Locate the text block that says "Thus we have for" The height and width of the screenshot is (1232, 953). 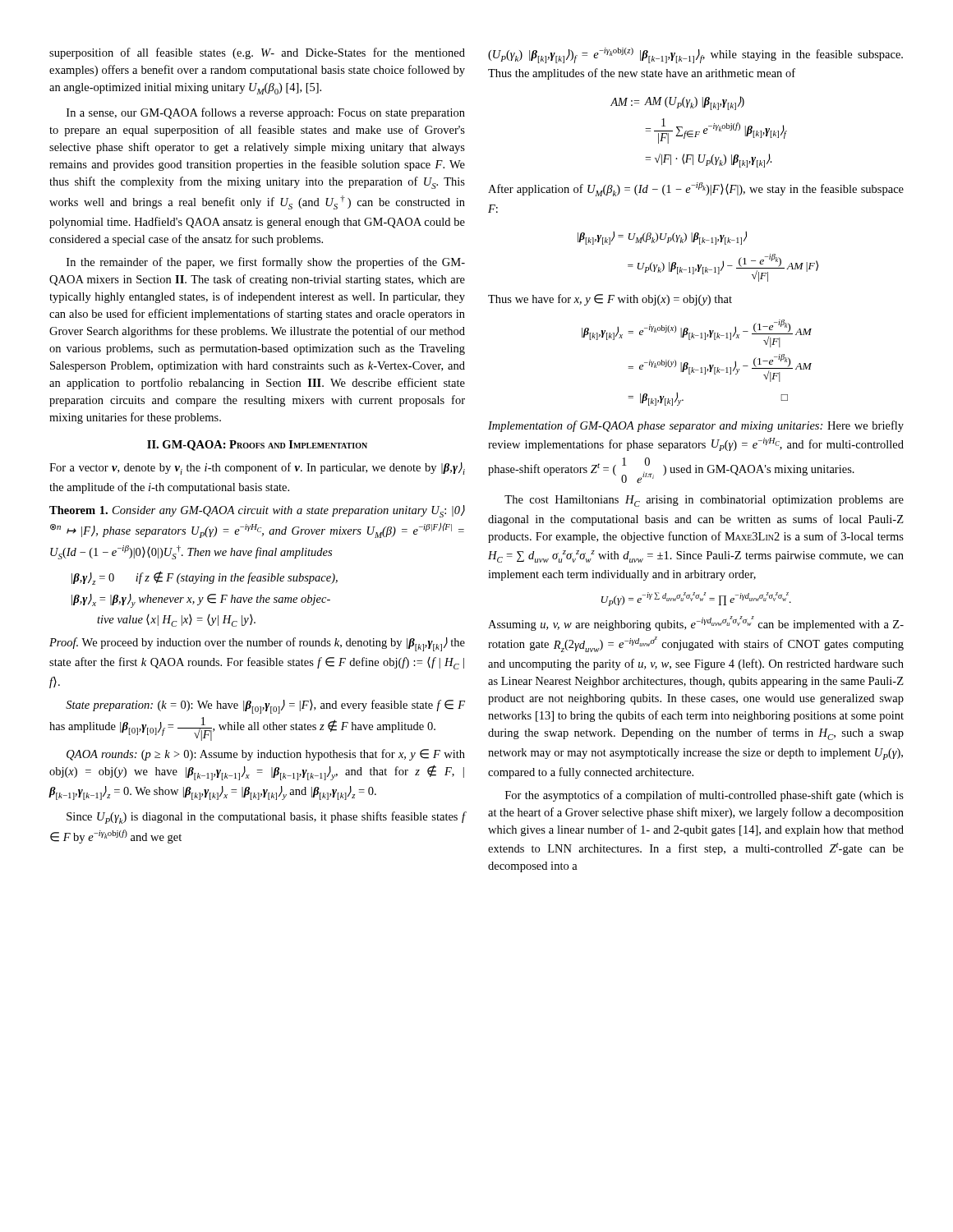tap(696, 300)
